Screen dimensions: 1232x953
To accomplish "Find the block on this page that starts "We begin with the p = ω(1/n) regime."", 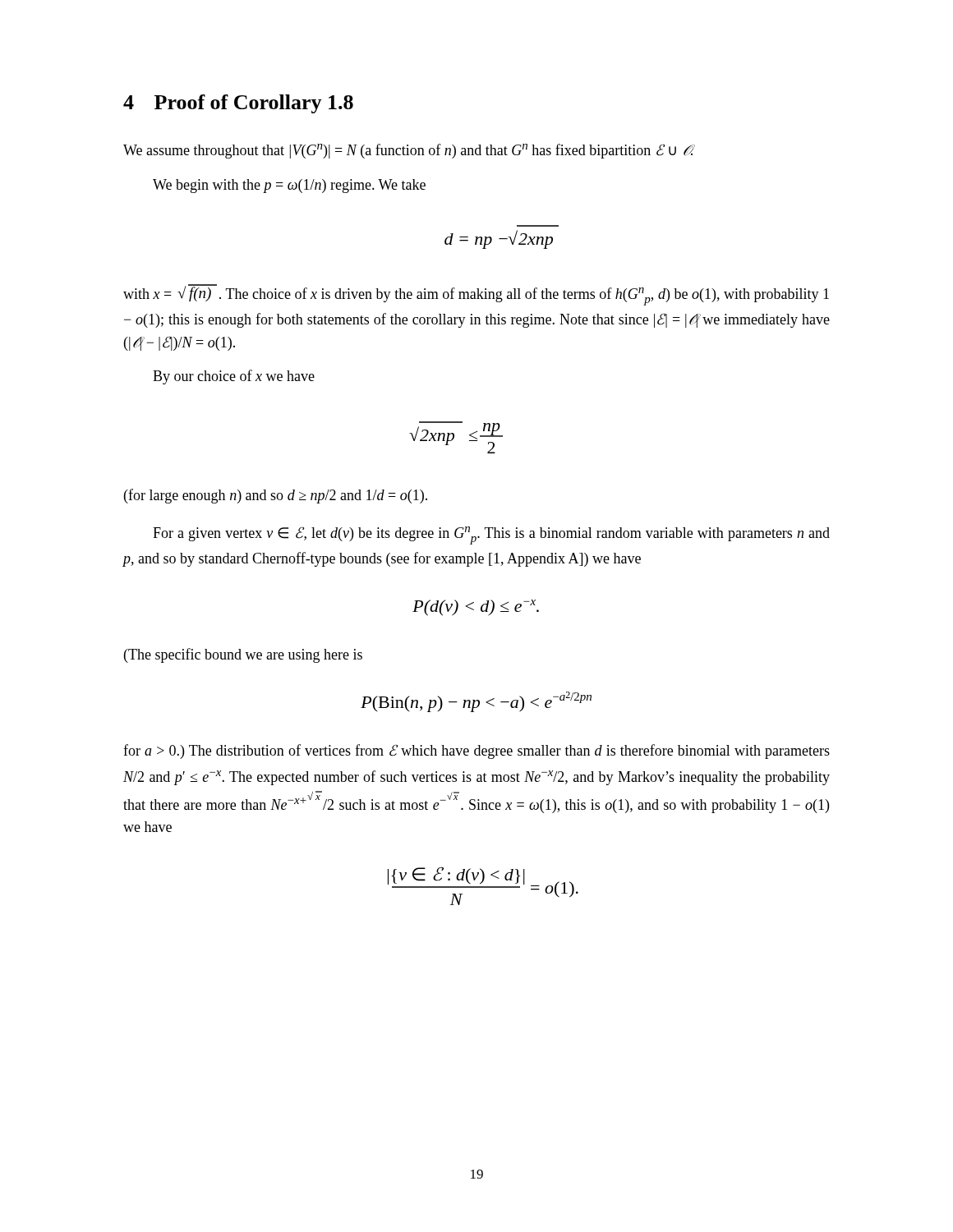I will pyautogui.click(x=289, y=186).
